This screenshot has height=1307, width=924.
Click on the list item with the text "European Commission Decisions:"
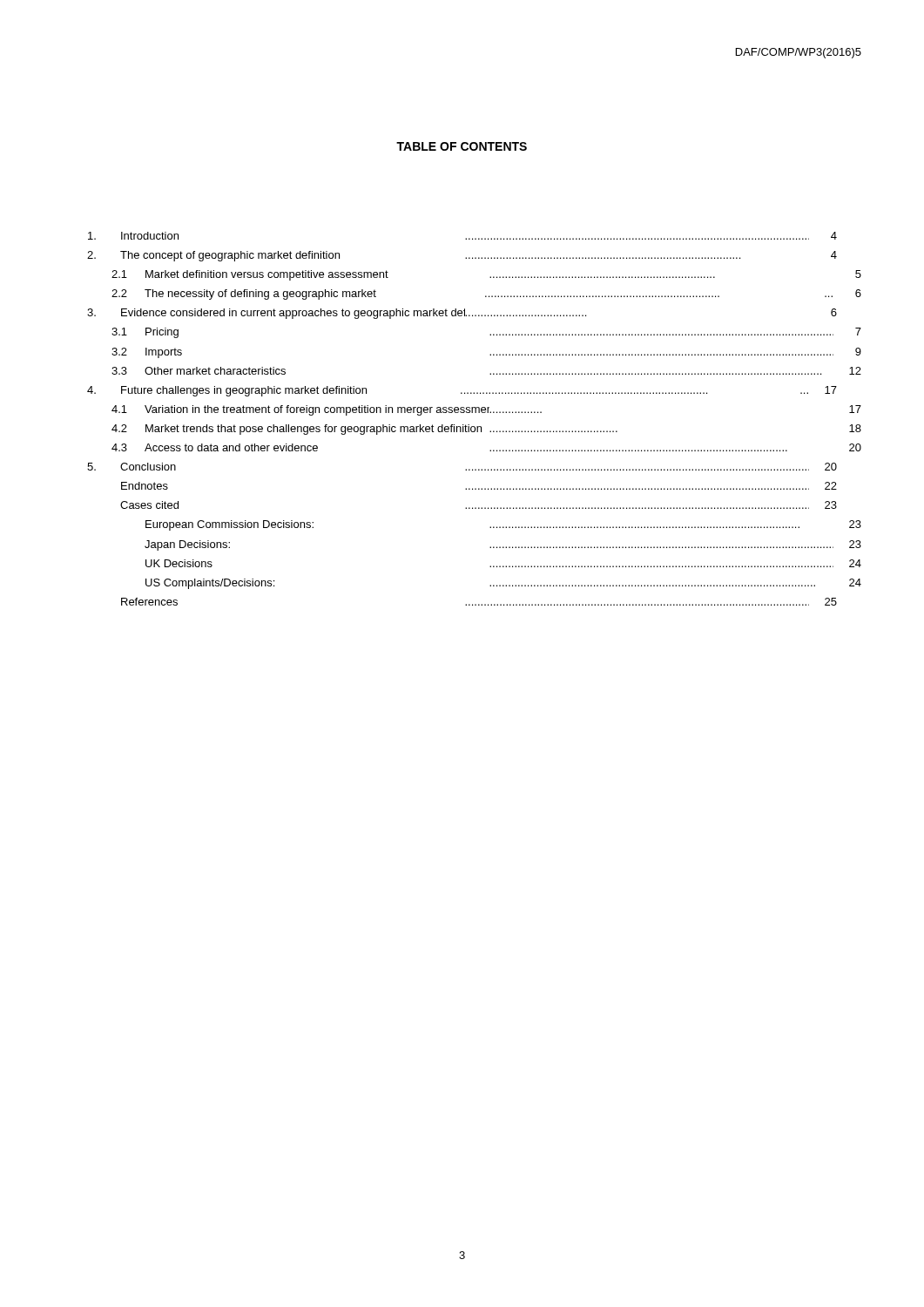pyautogui.click(x=503, y=525)
